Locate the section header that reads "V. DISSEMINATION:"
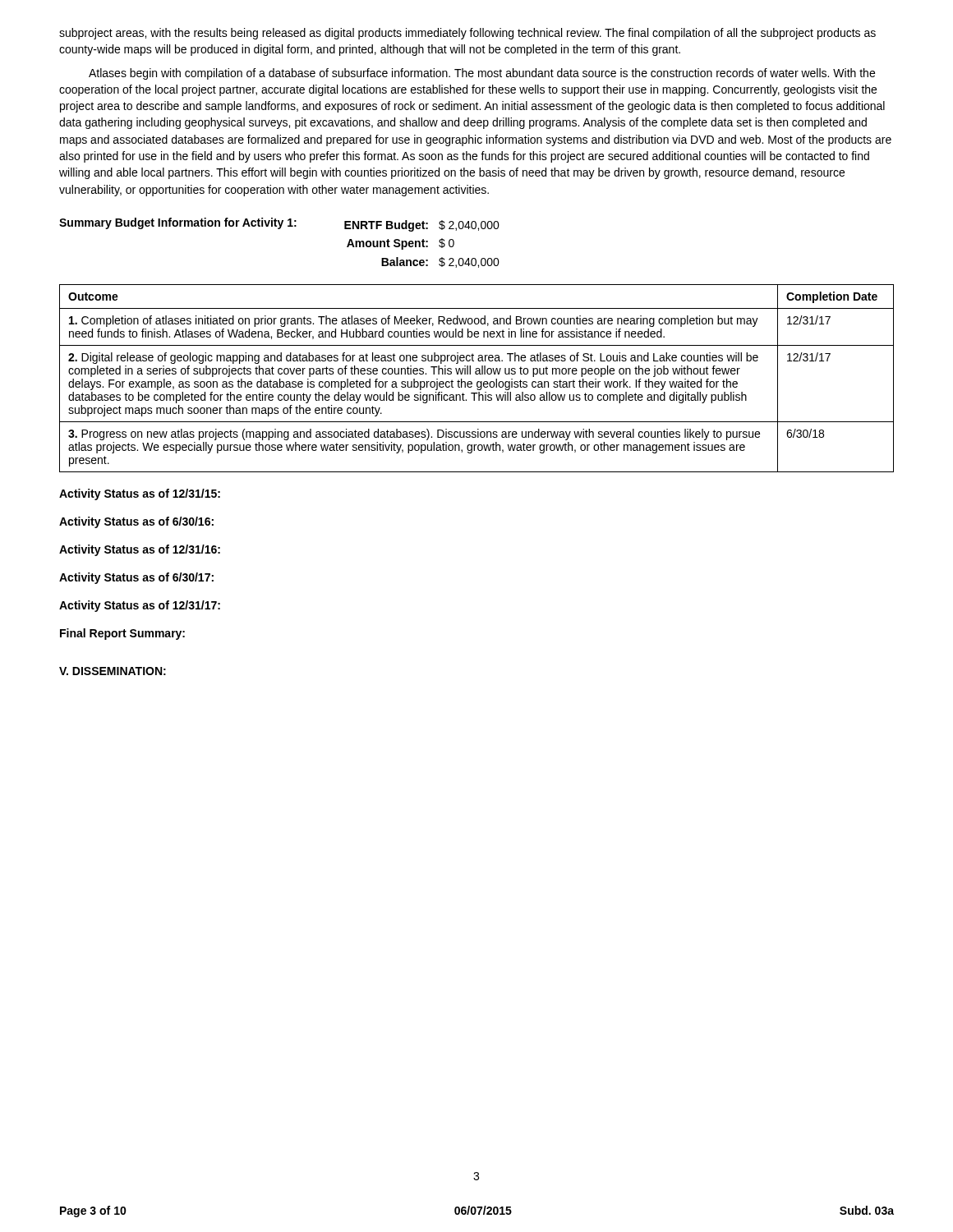The height and width of the screenshot is (1232, 953). 113,671
